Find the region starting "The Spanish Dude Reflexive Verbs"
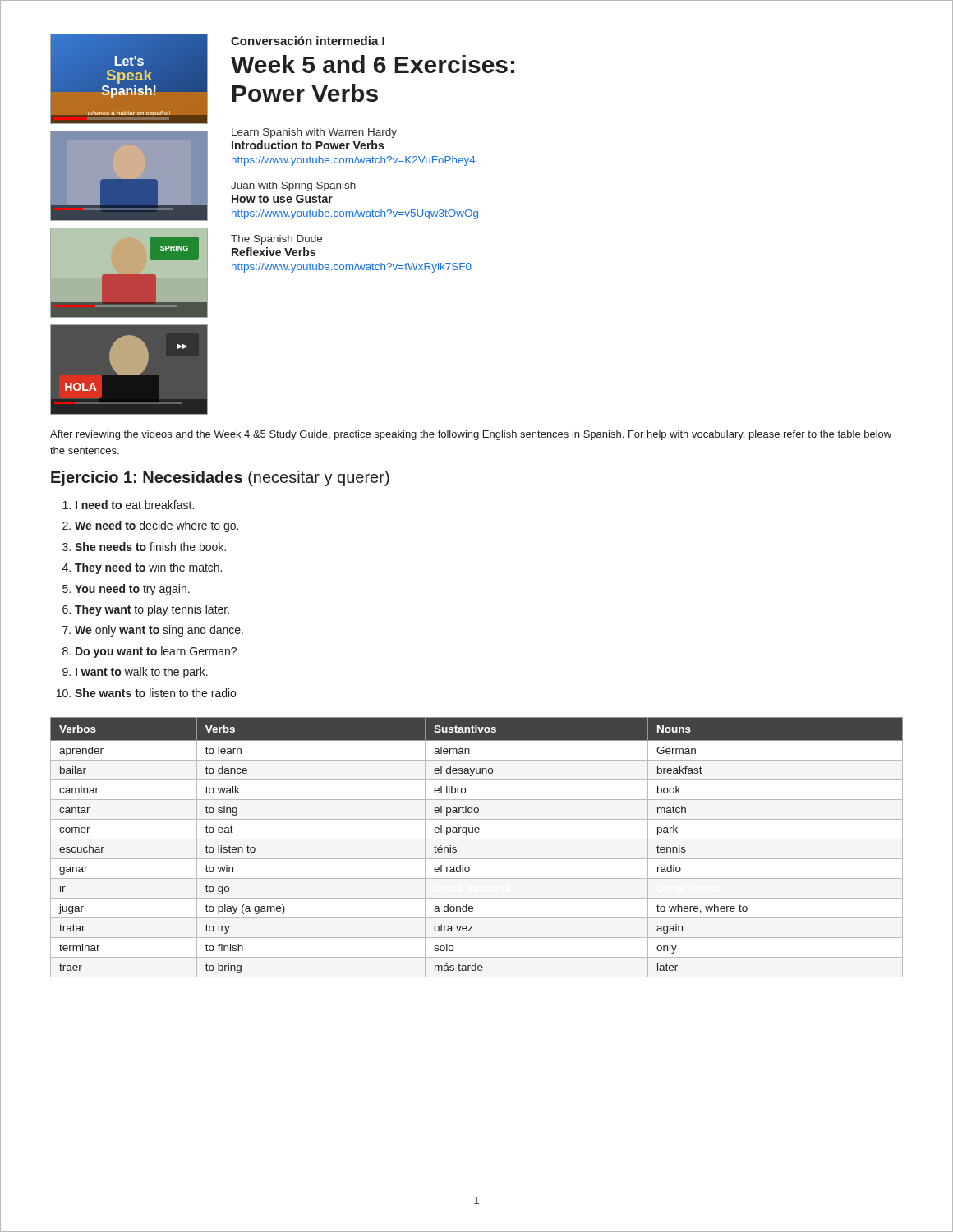Image resolution: width=953 pixels, height=1232 pixels. point(276,240)
